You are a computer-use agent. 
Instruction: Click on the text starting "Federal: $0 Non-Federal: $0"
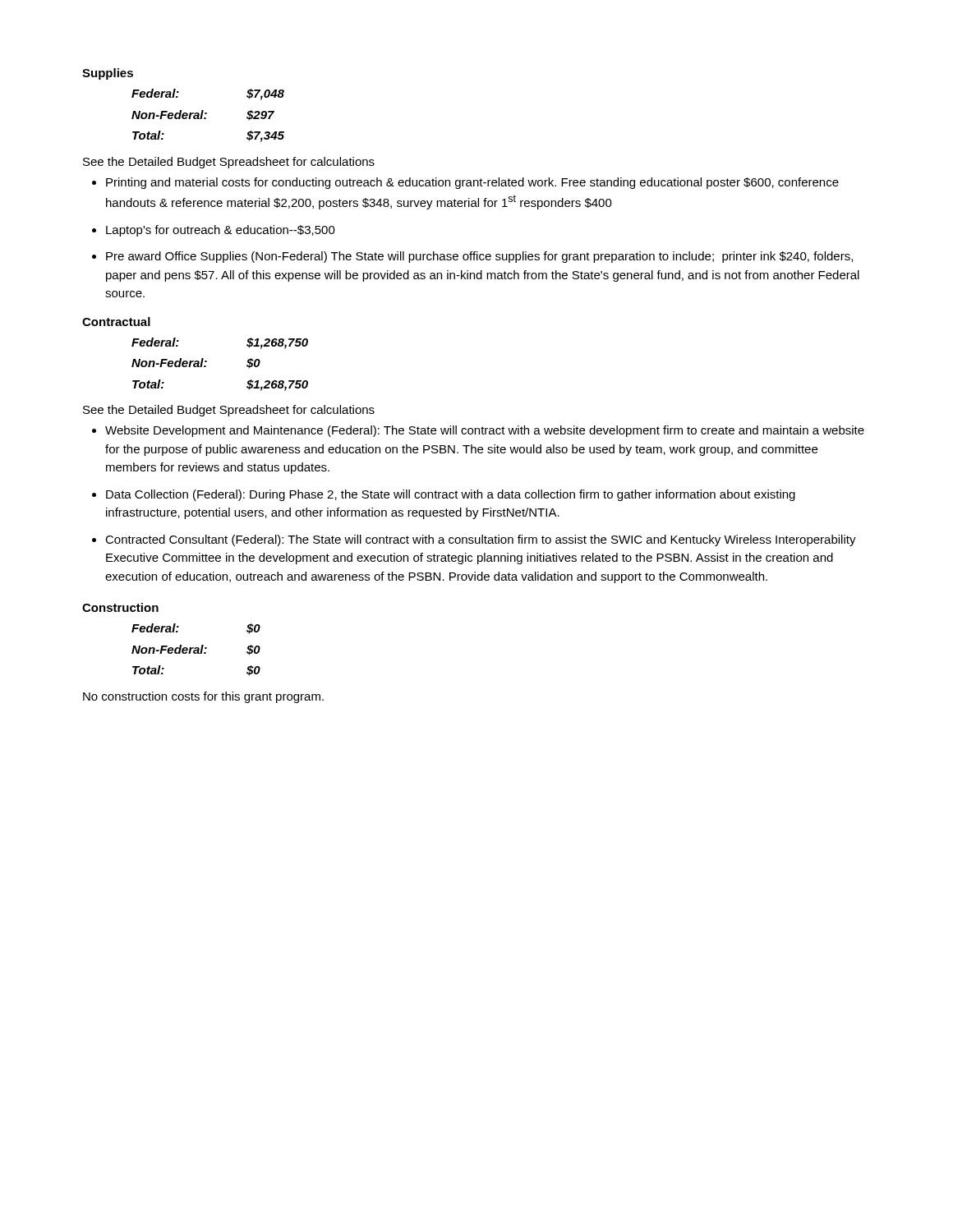(196, 650)
